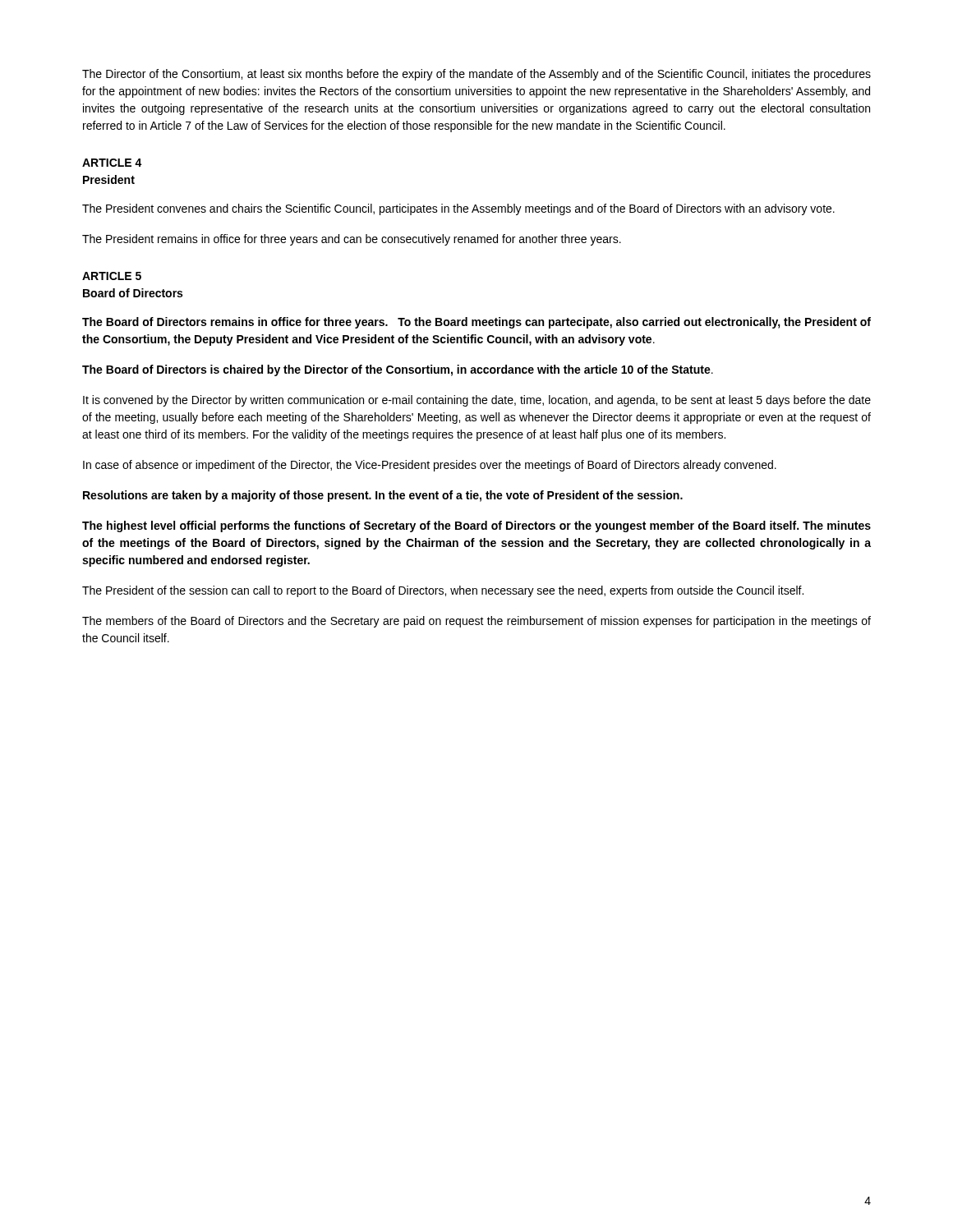The height and width of the screenshot is (1232, 953).
Task: Navigate to the text block starting "It is convened by the Director by written"
Action: tap(476, 417)
